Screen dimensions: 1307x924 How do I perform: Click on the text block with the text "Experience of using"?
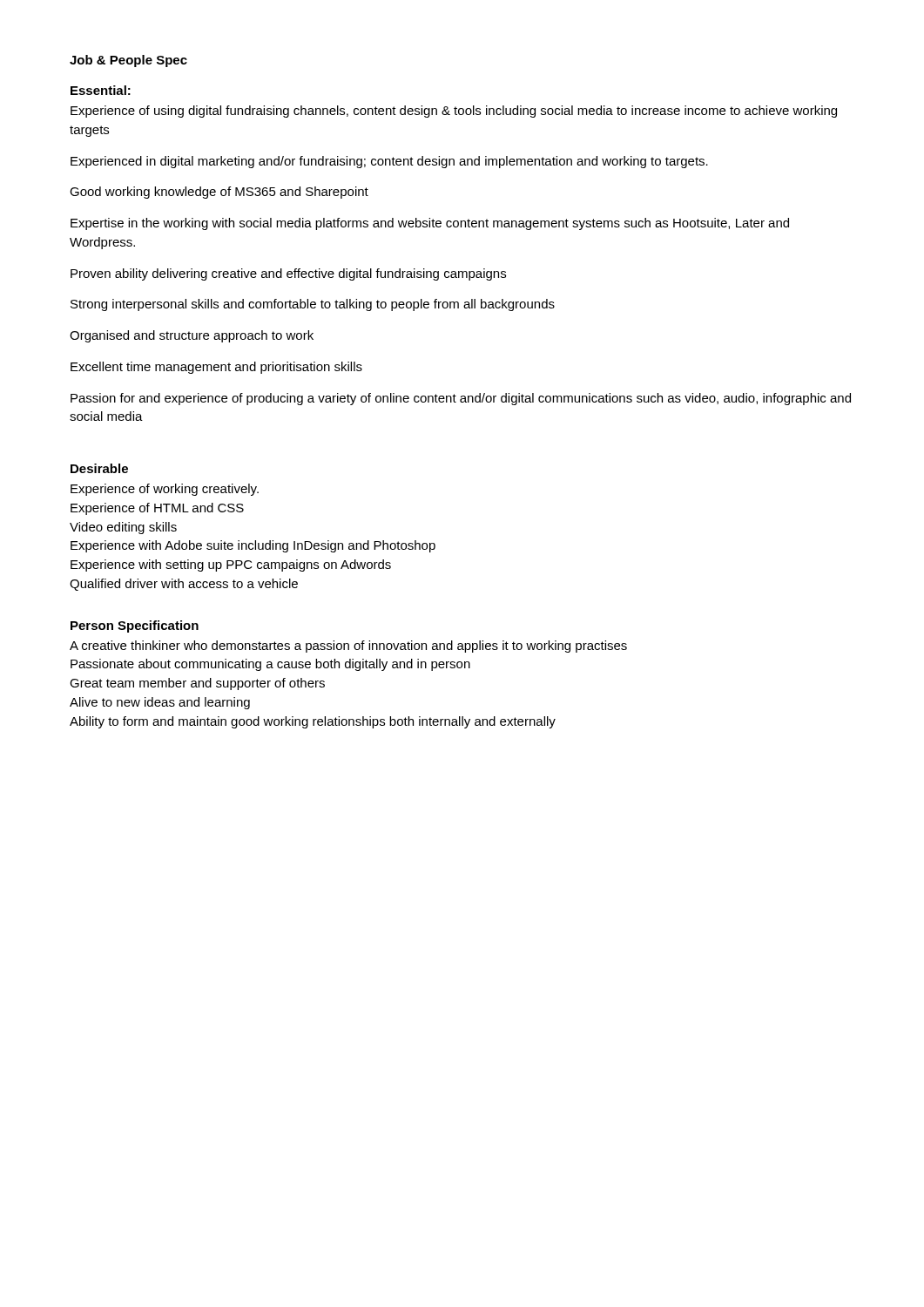[x=454, y=120]
